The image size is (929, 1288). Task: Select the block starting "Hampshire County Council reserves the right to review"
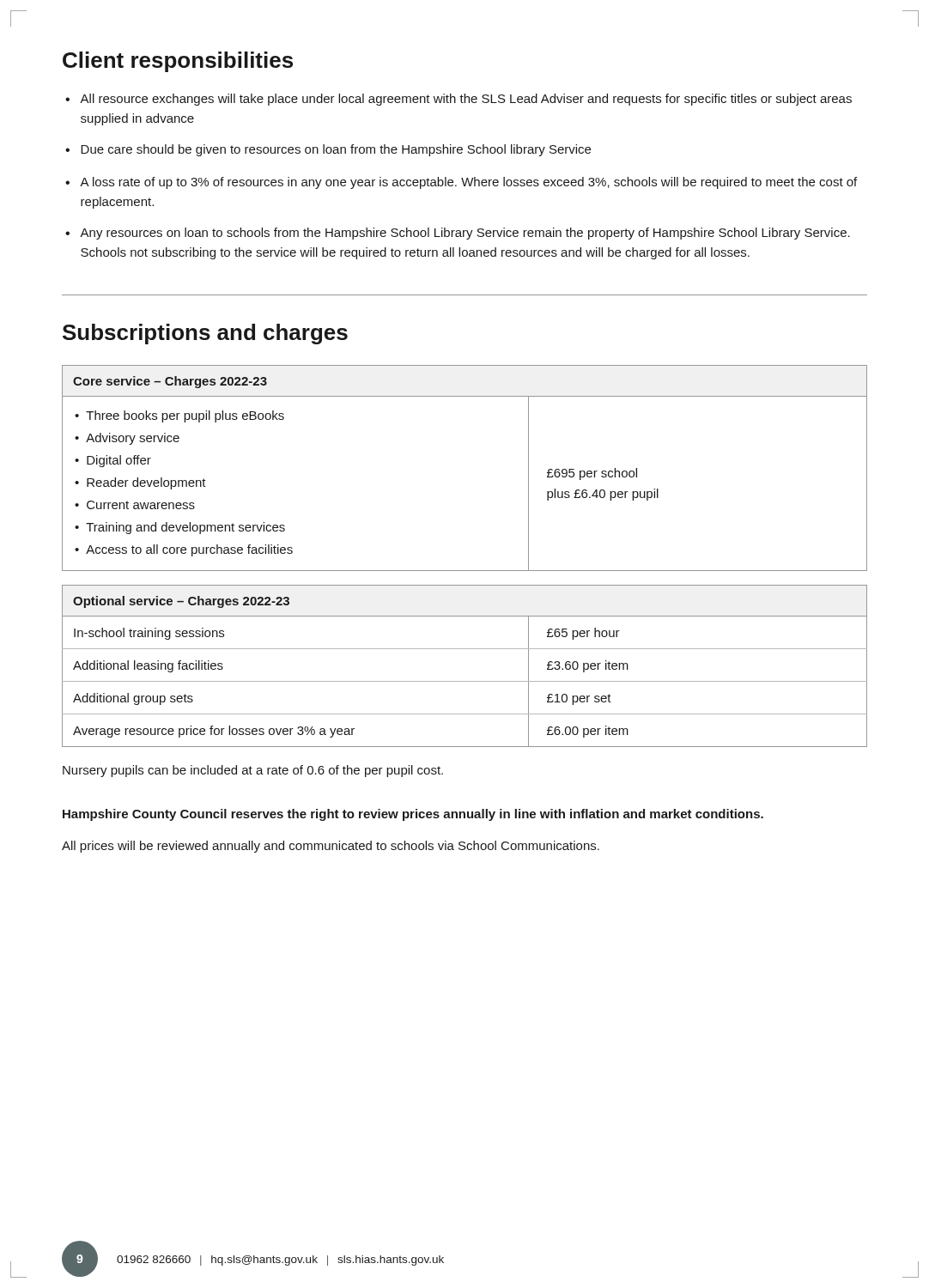[x=464, y=814]
